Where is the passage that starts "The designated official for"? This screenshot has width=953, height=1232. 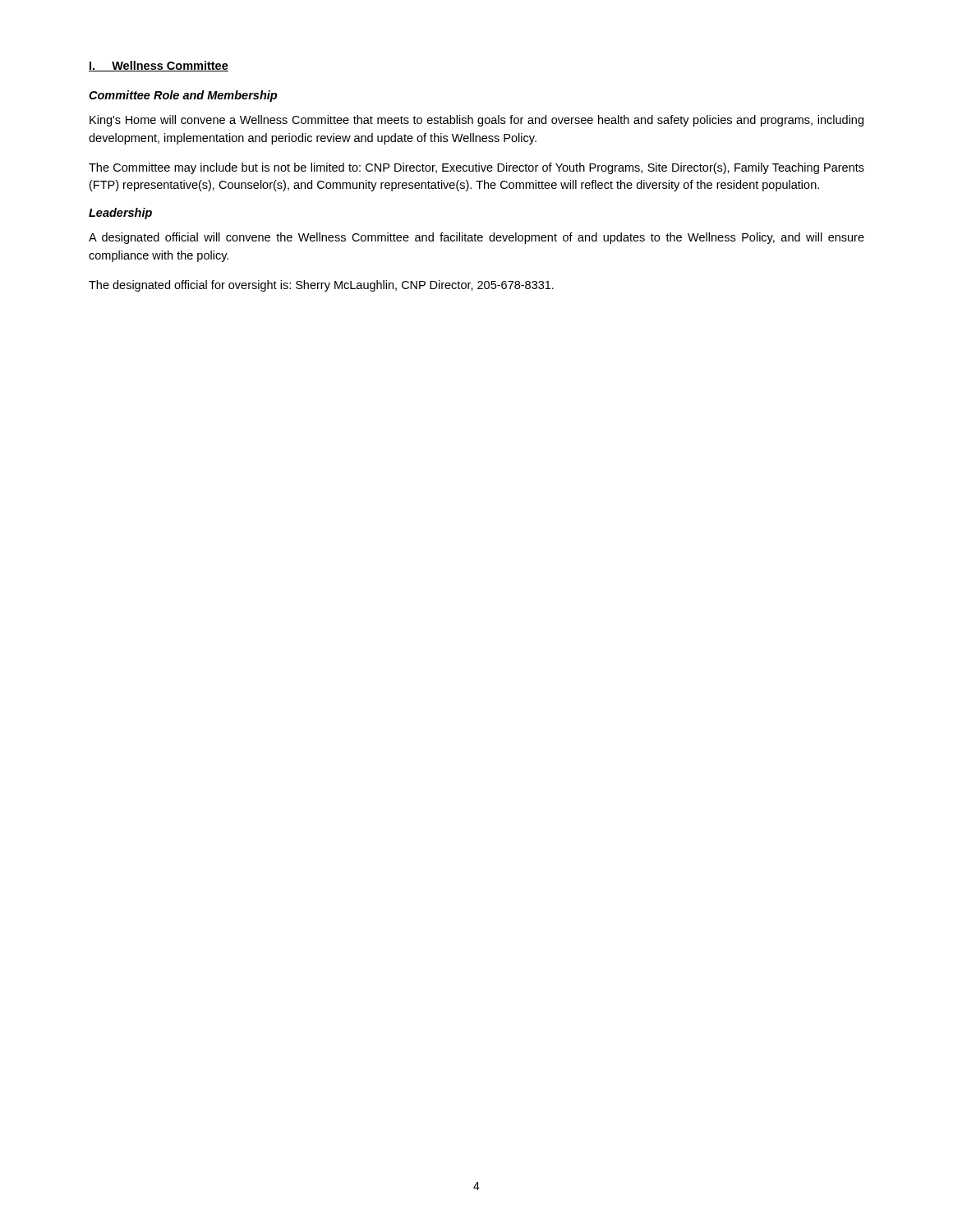[x=322, y=285]
